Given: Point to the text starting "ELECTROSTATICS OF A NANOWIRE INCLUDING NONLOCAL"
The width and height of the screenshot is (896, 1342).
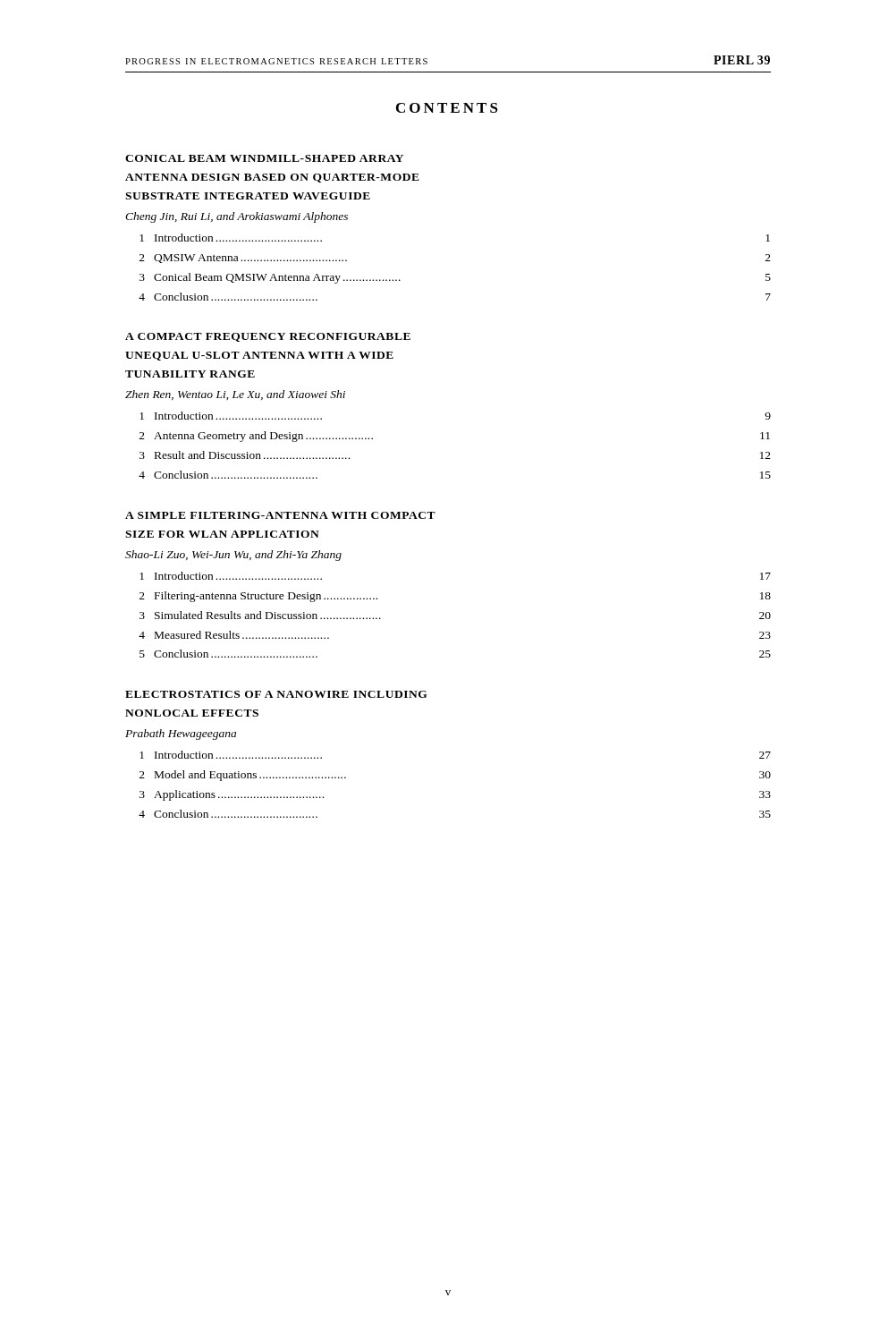Looking at the screenshot, I should click(x=276, y=694).
